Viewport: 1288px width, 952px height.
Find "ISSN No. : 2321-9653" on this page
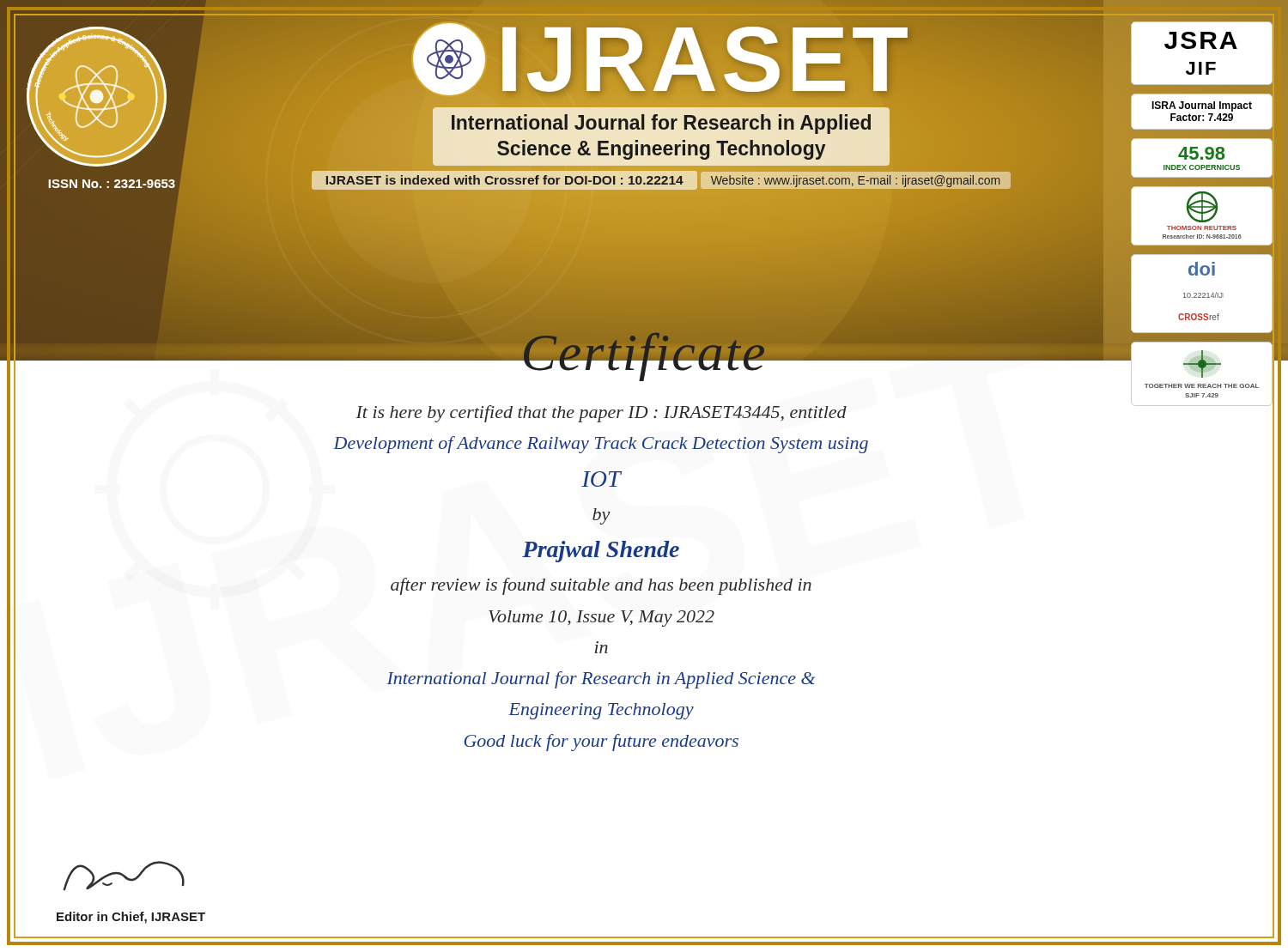[x=112, y=183]
